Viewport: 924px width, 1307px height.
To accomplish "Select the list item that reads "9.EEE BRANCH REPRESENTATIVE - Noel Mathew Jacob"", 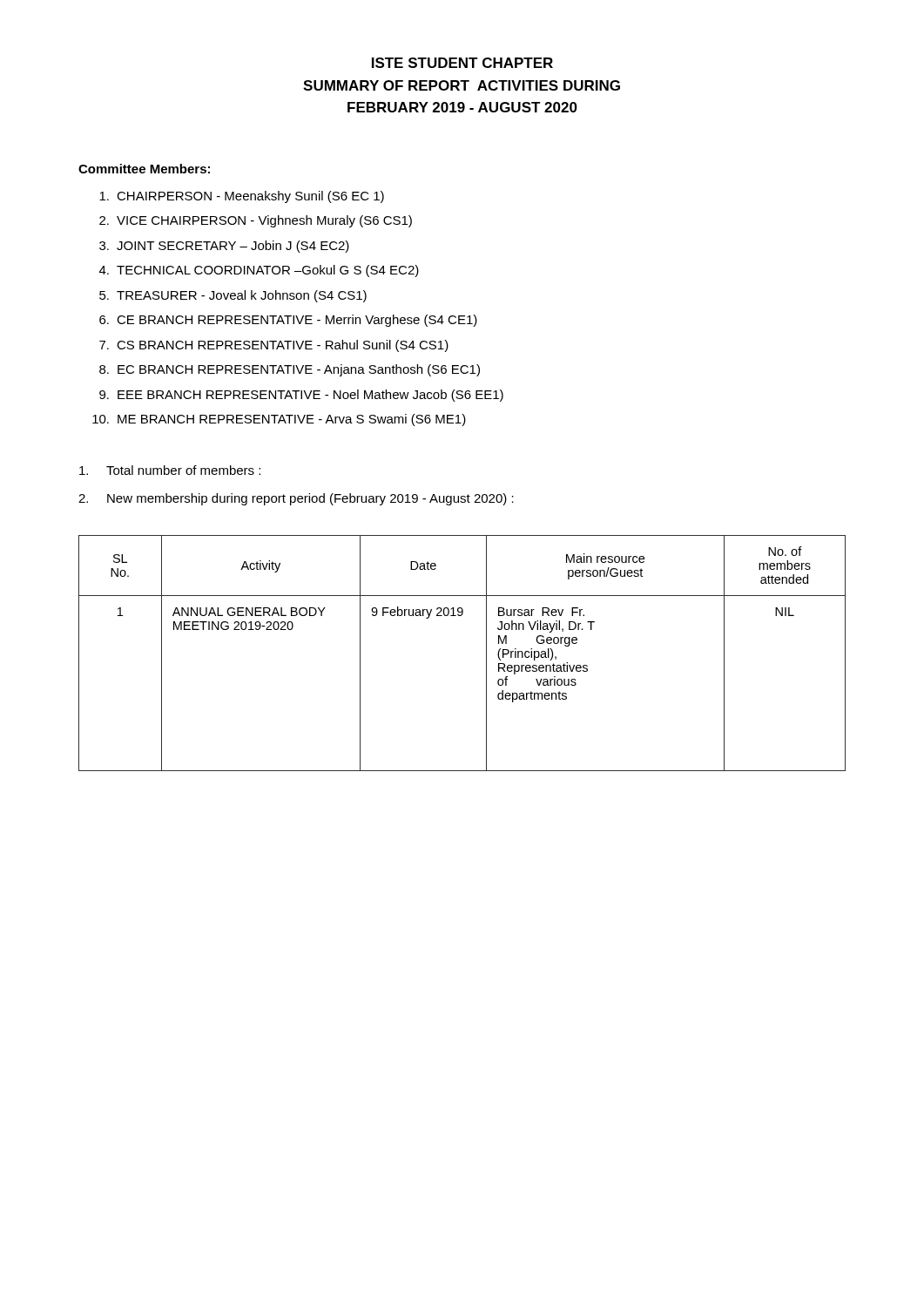I will [291, 394].
